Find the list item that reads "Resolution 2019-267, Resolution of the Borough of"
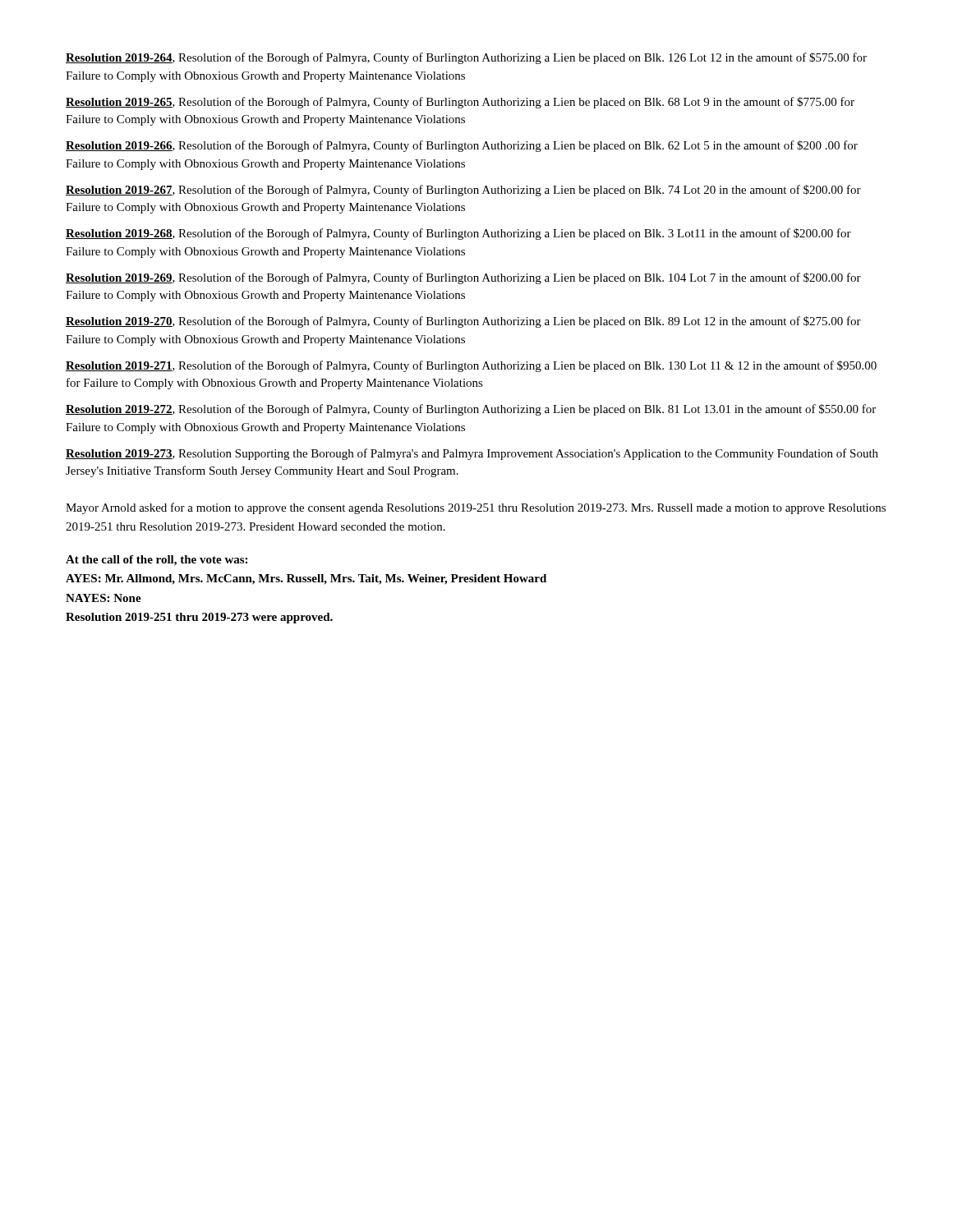The image size is (953, 1232). pos(463,198)
